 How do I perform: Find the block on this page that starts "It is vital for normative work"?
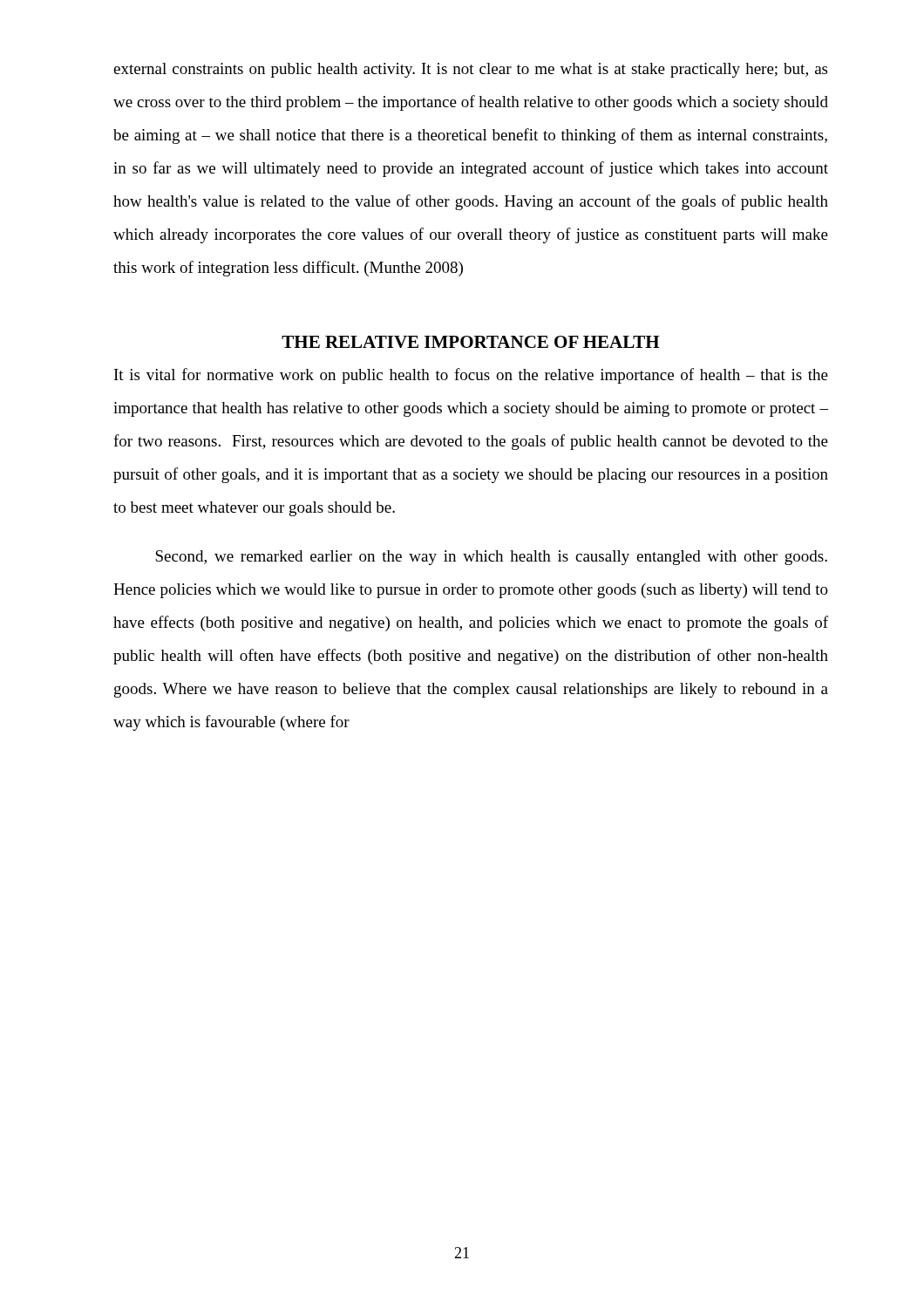tap(471, 441)
